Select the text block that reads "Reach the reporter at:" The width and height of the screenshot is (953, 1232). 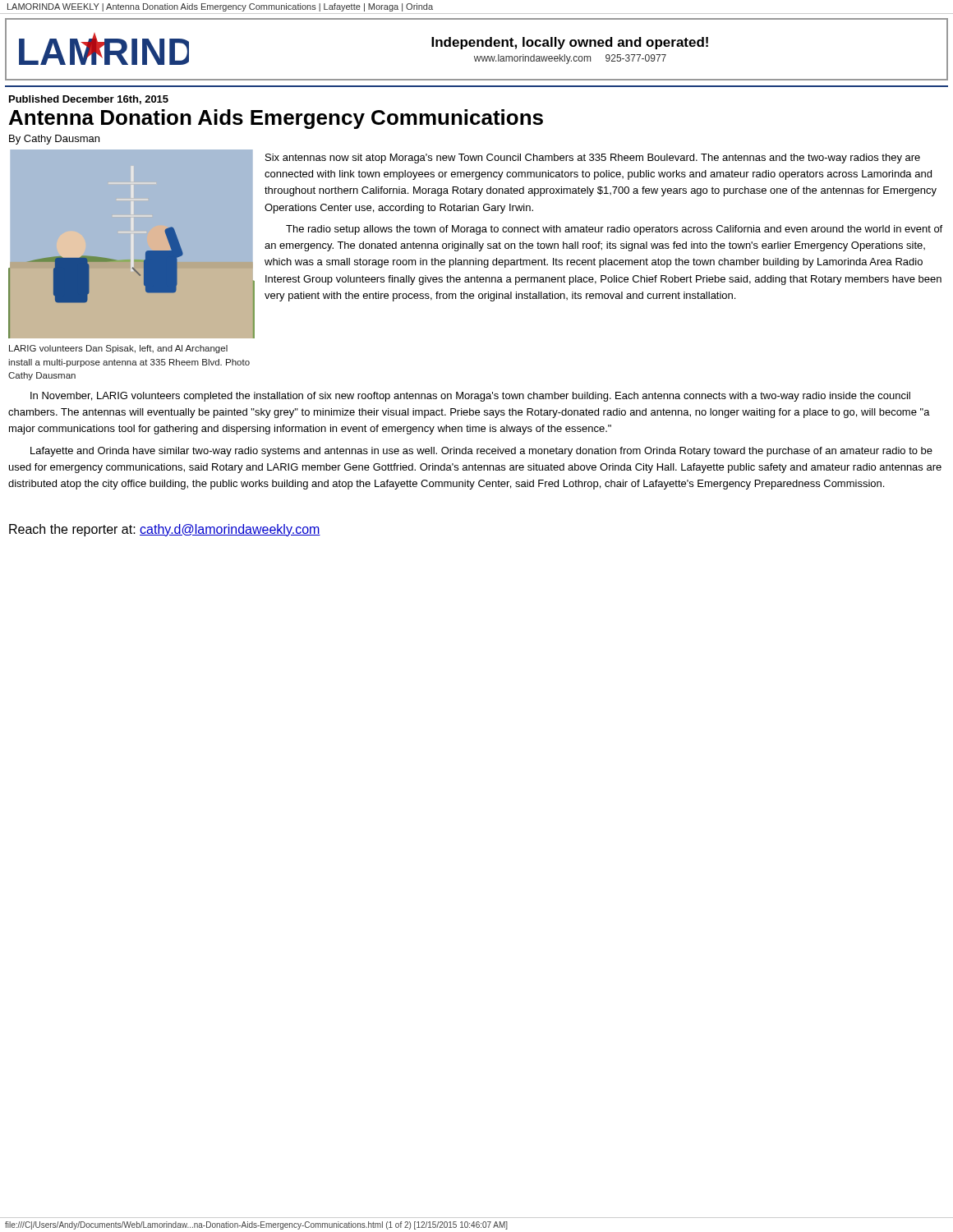(164, 529)
